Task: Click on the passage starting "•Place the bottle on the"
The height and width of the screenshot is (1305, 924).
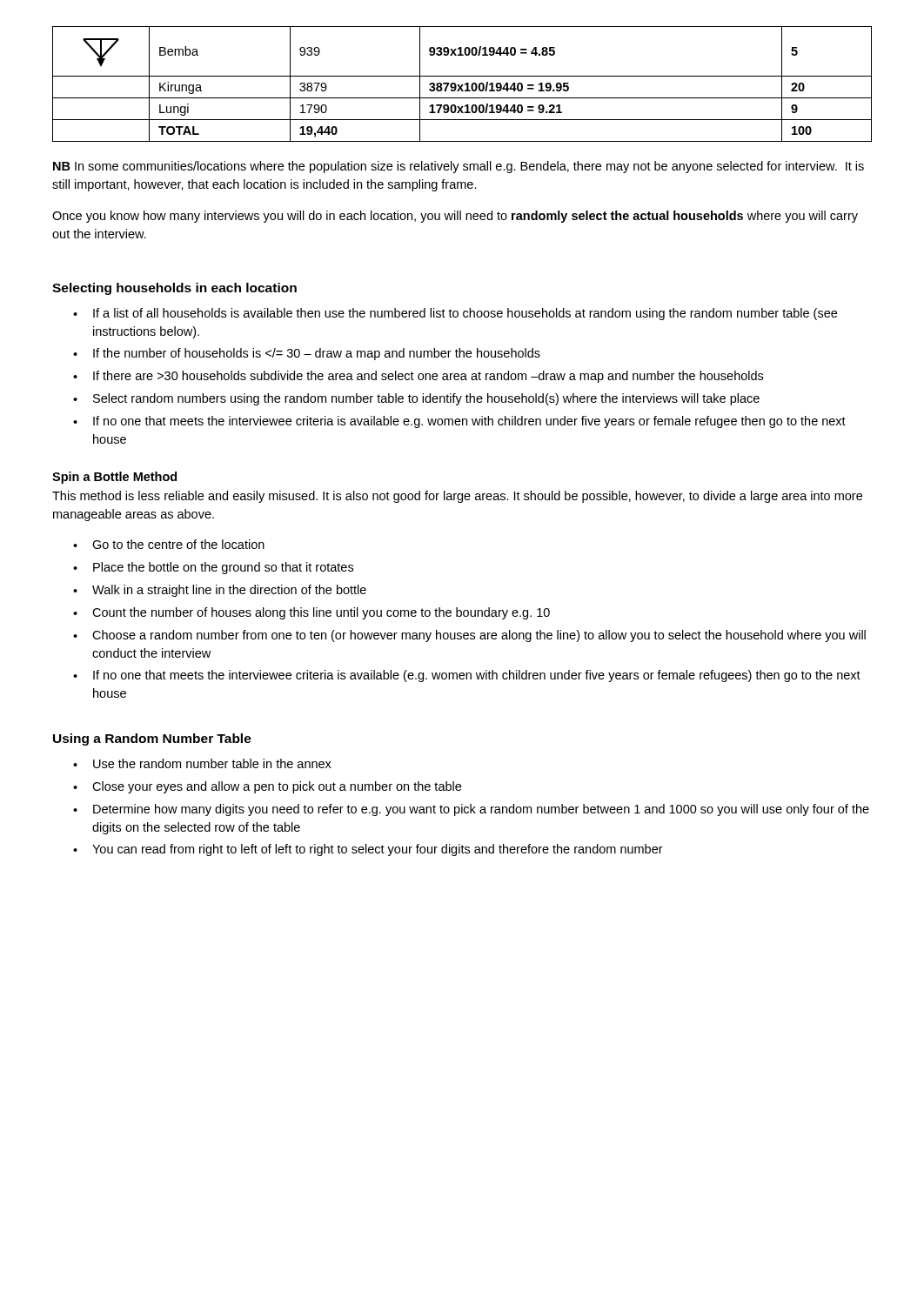Action: point(213,568)
